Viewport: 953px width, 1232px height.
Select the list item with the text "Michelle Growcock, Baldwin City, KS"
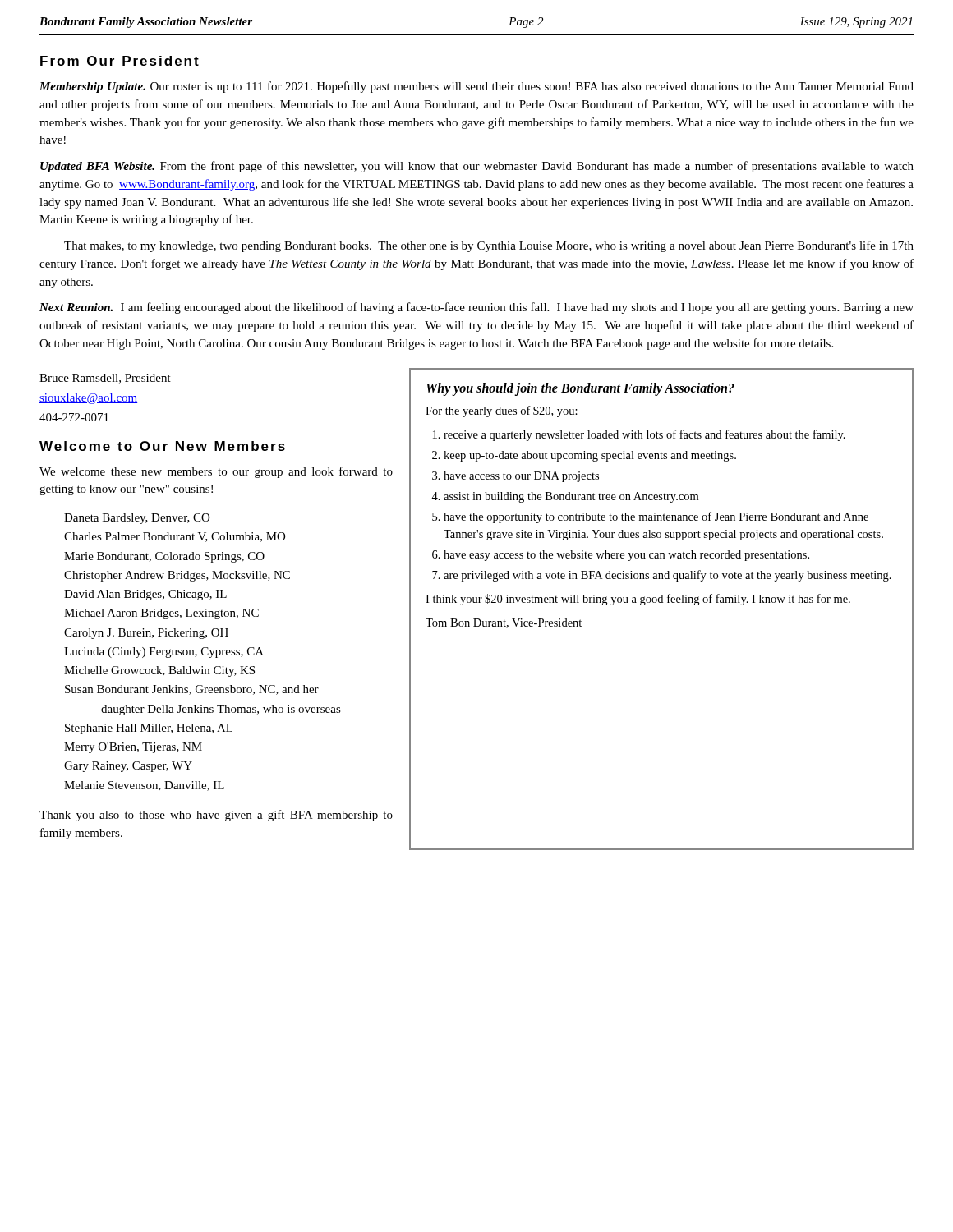(x=228, y=671)
